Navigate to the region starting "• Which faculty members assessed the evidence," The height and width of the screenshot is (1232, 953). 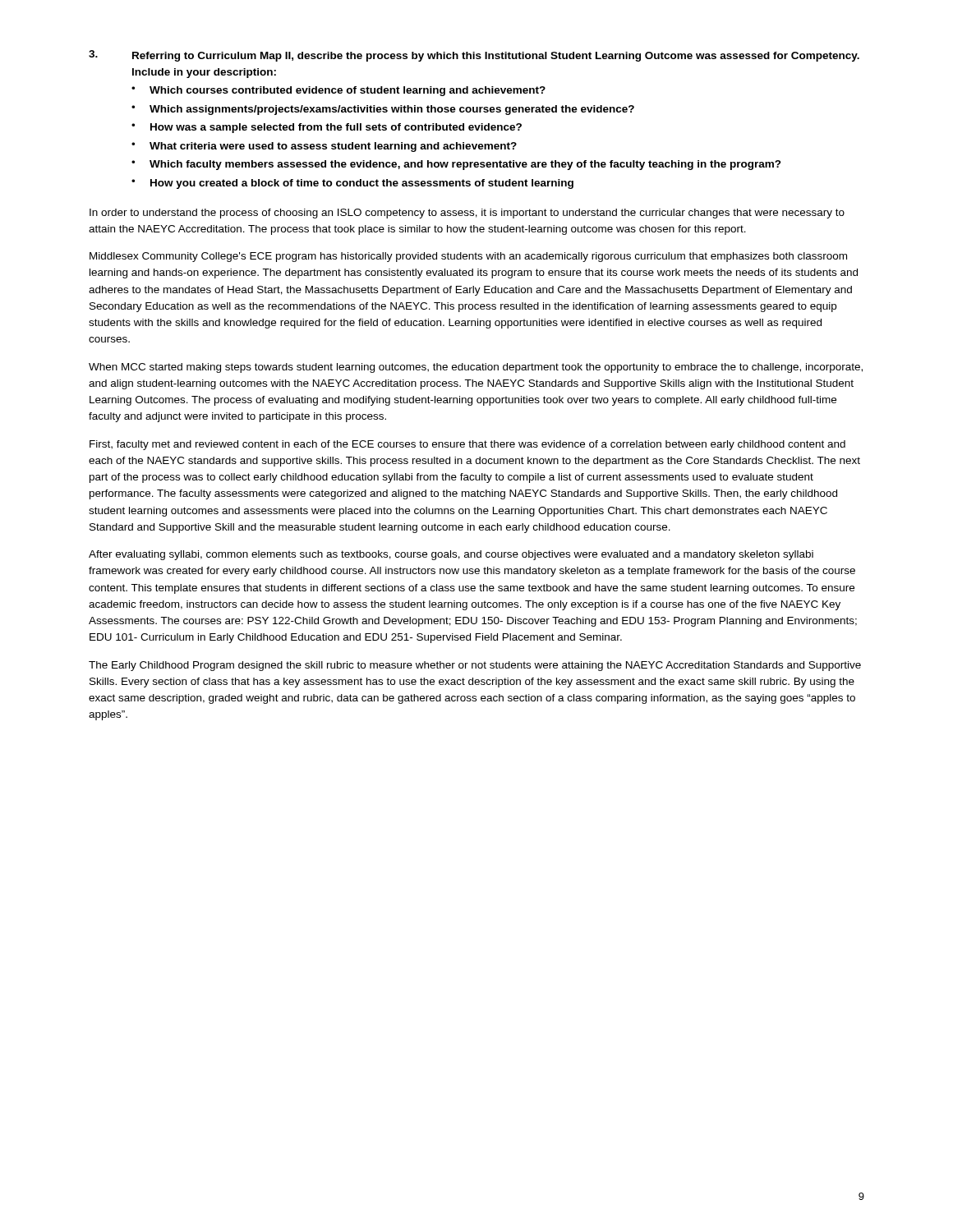(456, 164)
